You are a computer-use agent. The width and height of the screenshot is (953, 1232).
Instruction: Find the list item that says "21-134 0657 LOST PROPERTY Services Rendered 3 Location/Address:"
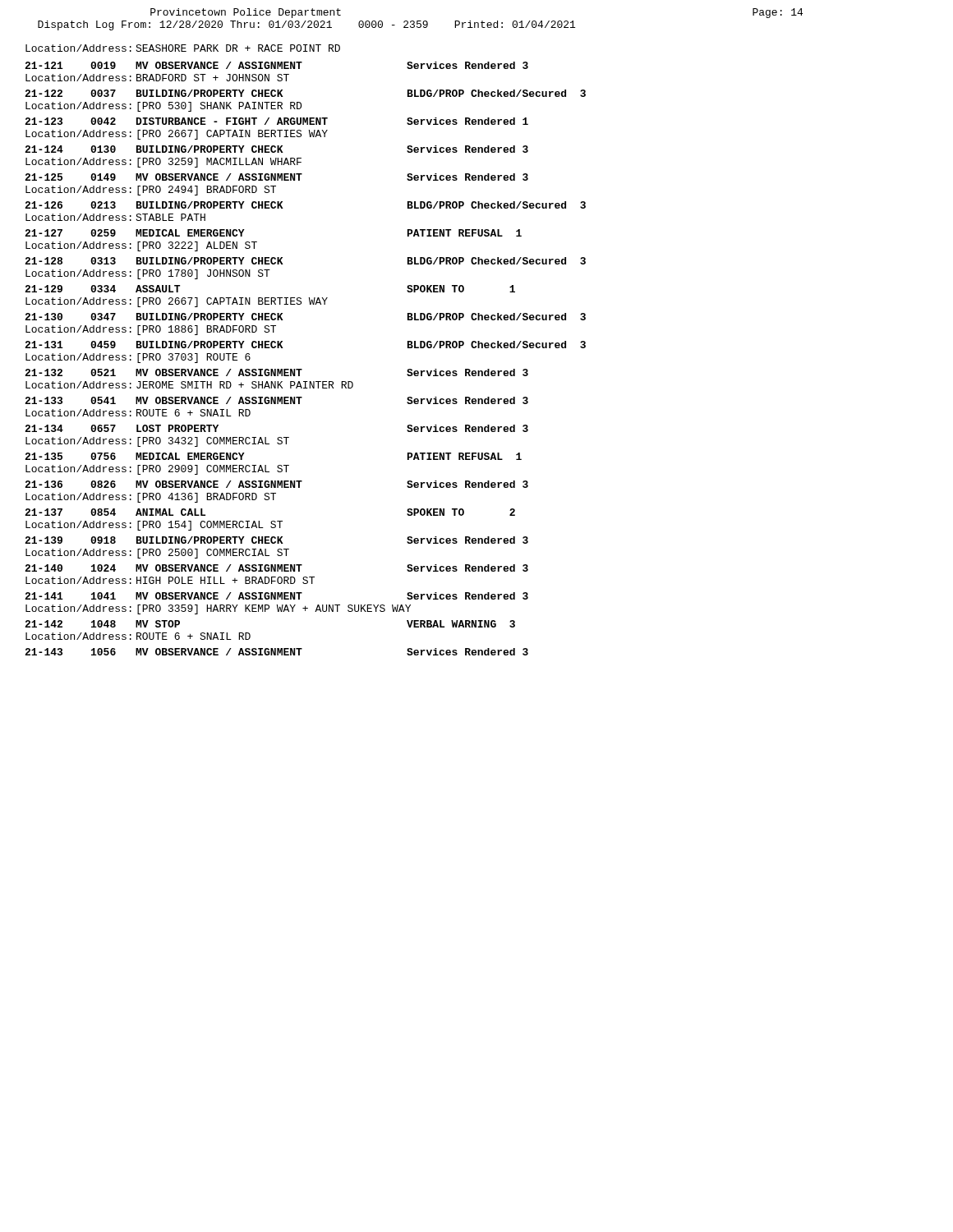click(x=476, y=435)
